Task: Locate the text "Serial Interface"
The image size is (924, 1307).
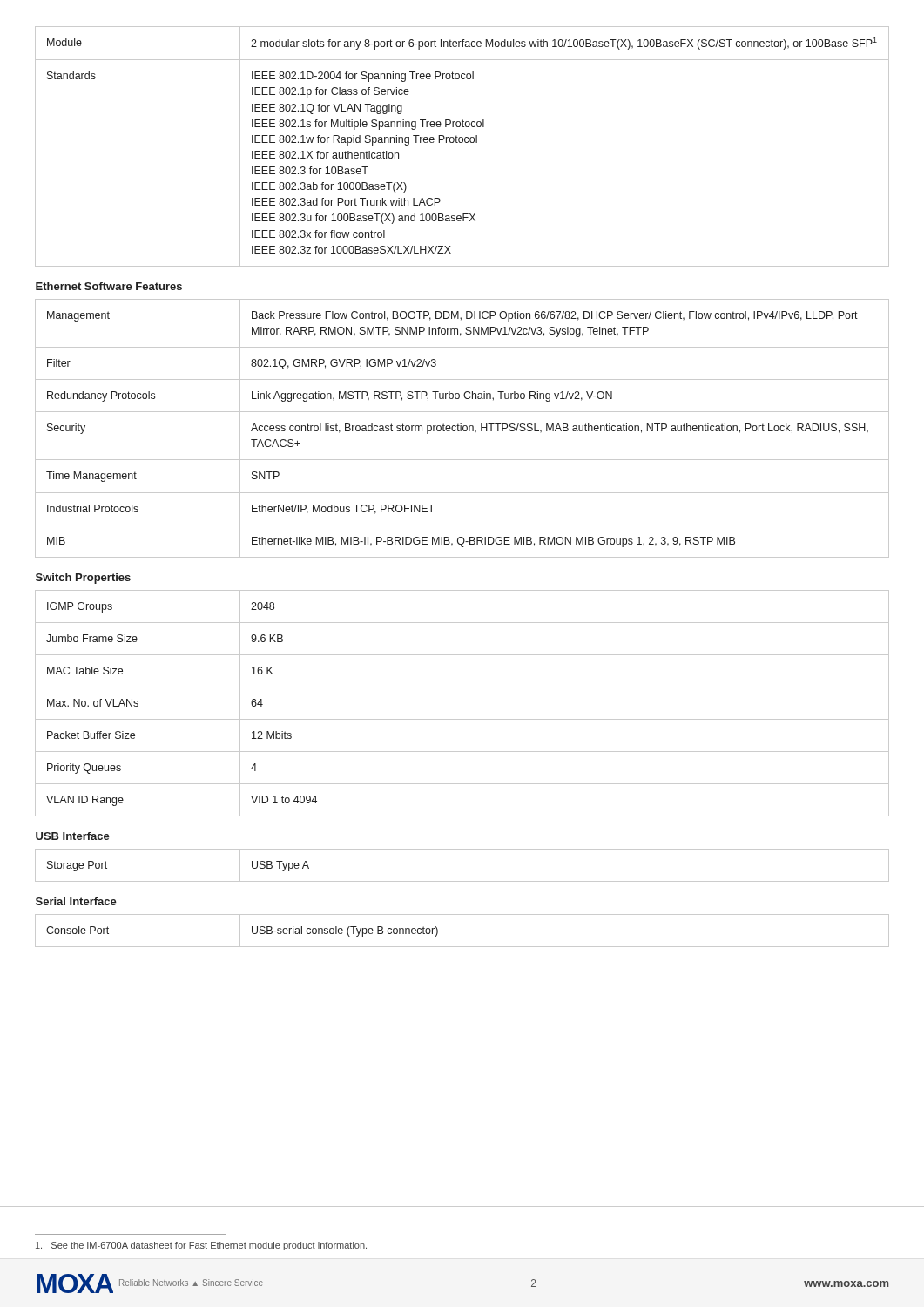Action: (x=76, y=902)
